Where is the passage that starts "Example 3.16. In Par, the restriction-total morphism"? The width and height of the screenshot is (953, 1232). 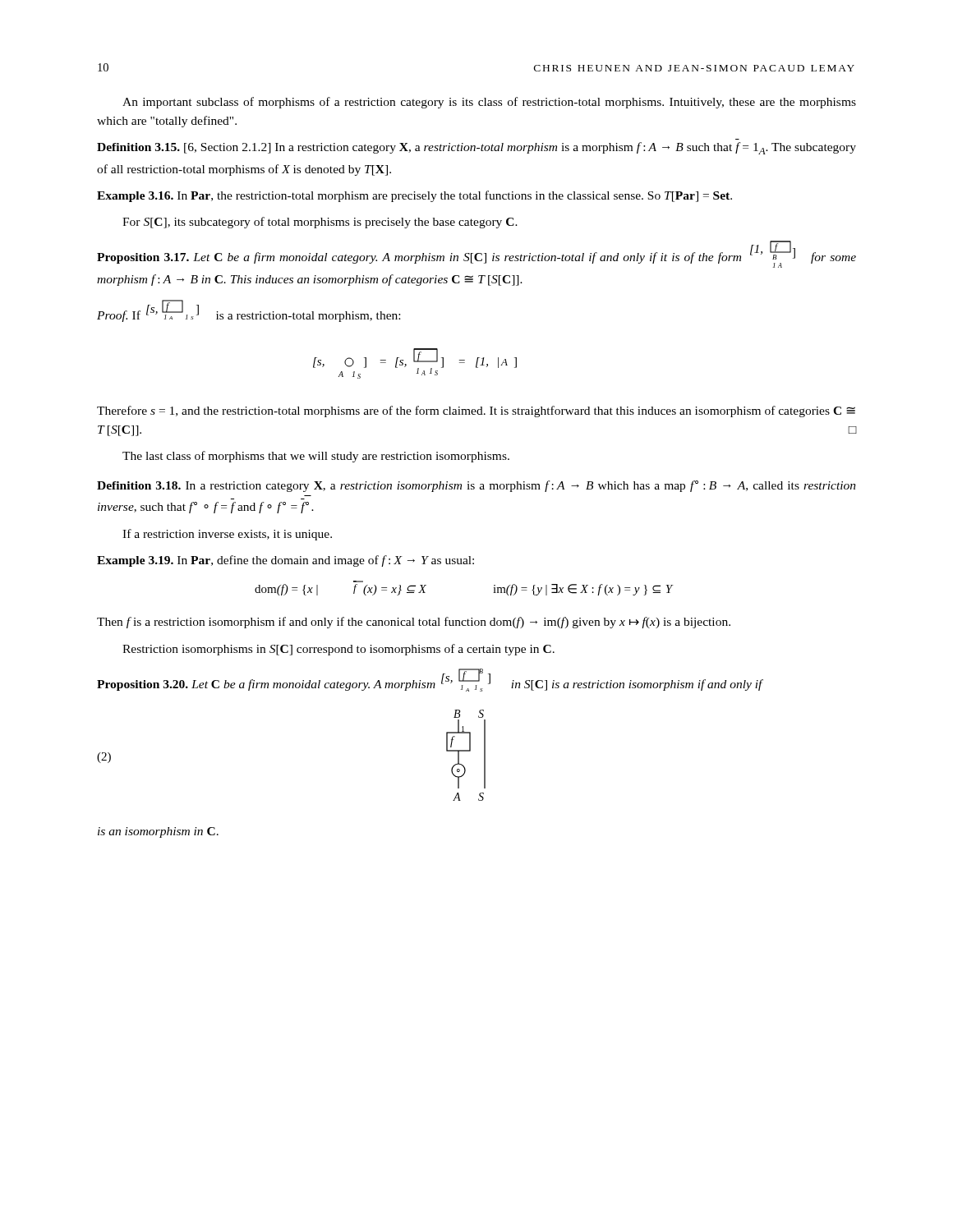pyautogui.click(x=415, y=195)
